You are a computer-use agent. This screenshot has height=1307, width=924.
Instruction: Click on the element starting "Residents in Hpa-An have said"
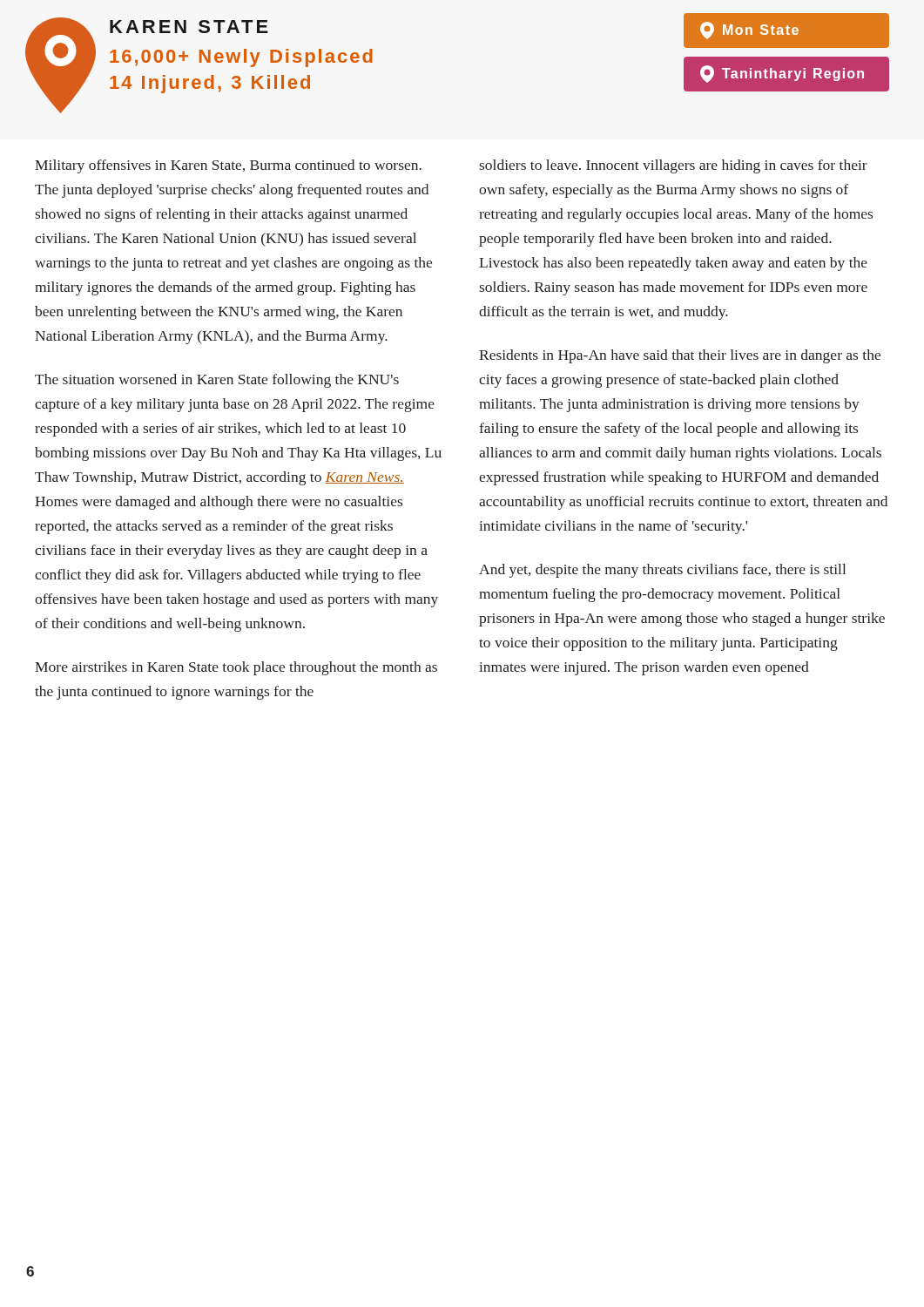pyautogui.click(x=683, y=440)
